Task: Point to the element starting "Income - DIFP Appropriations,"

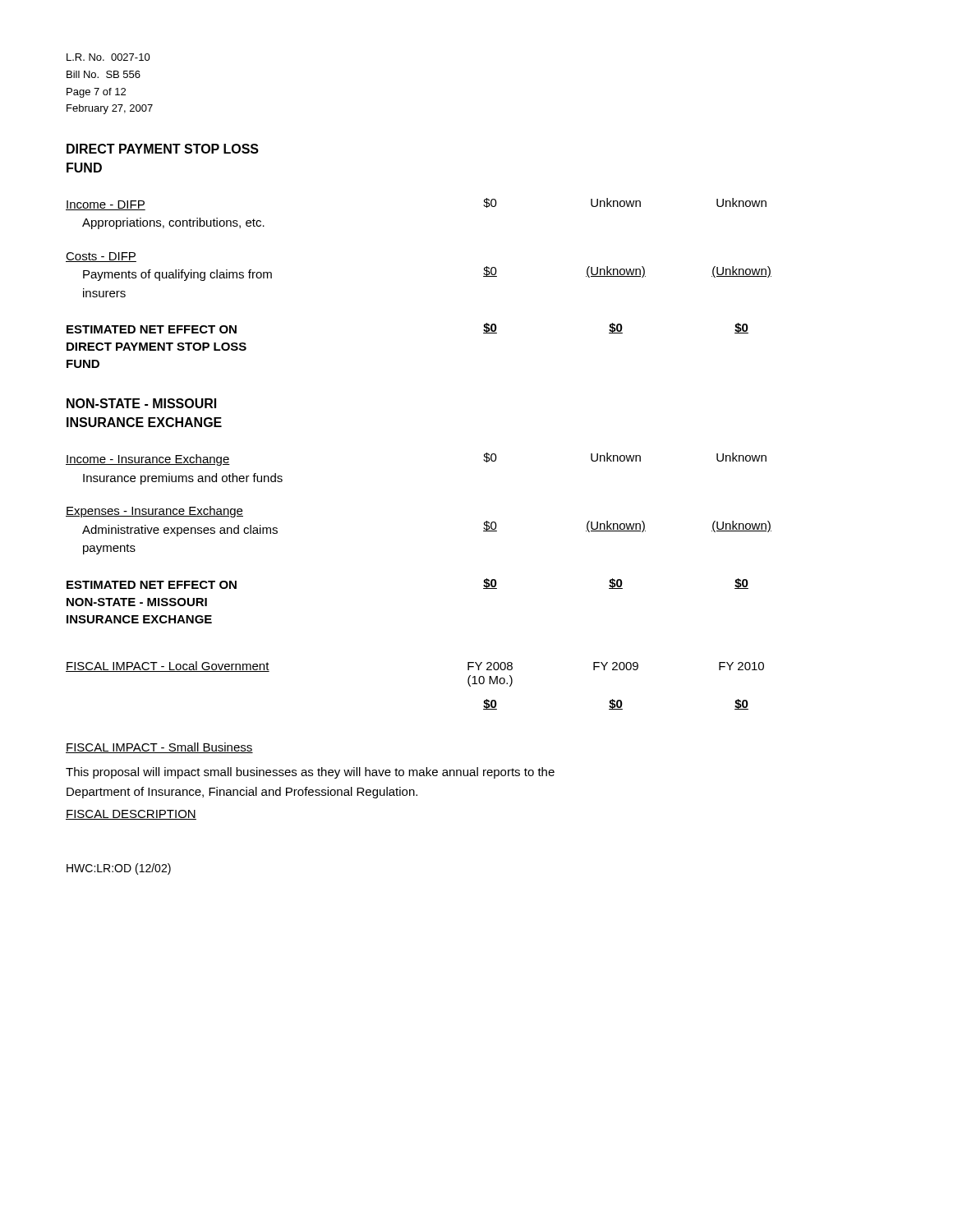Action: tap(106, 204)
